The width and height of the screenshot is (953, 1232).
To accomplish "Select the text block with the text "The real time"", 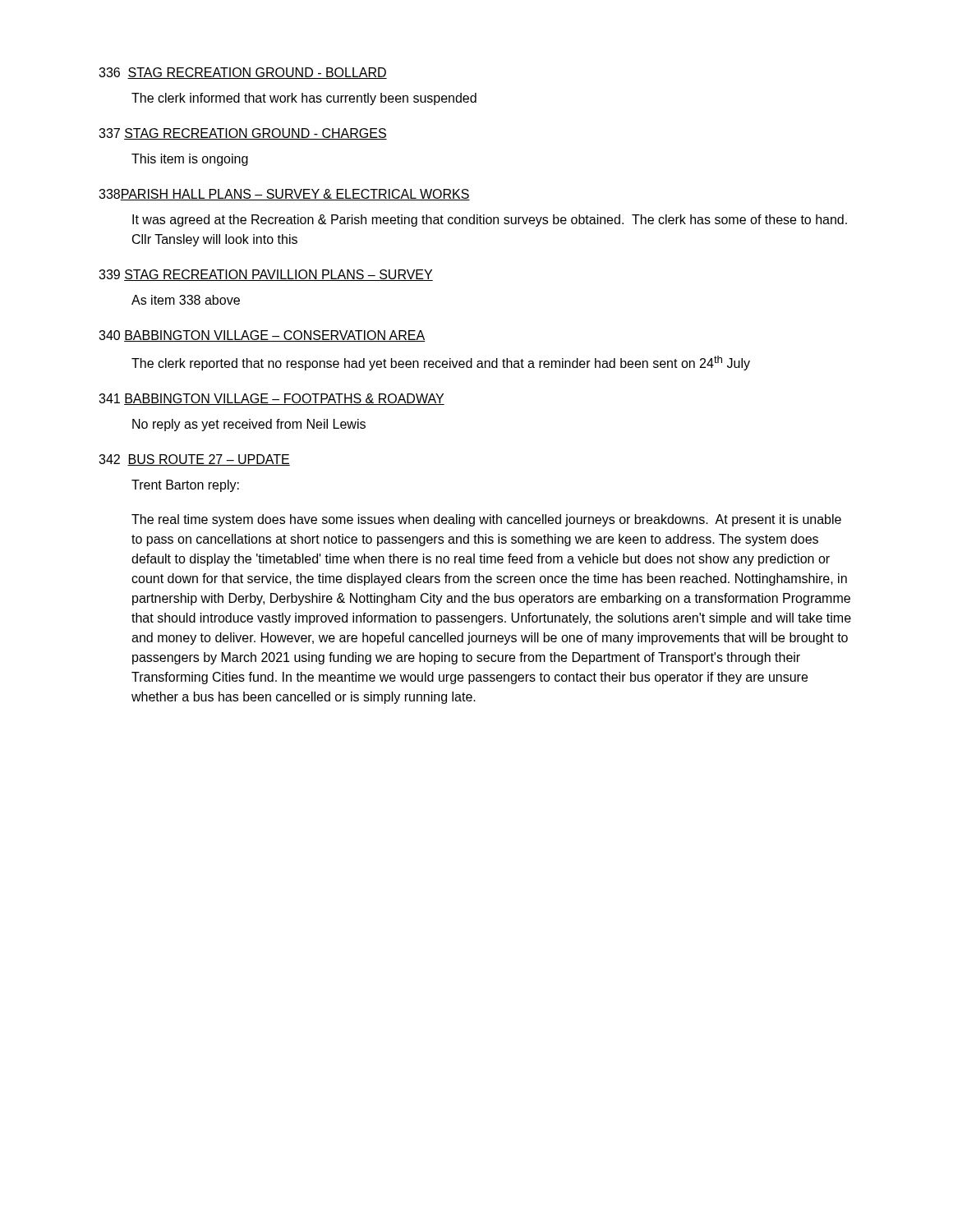I will 491,608.
